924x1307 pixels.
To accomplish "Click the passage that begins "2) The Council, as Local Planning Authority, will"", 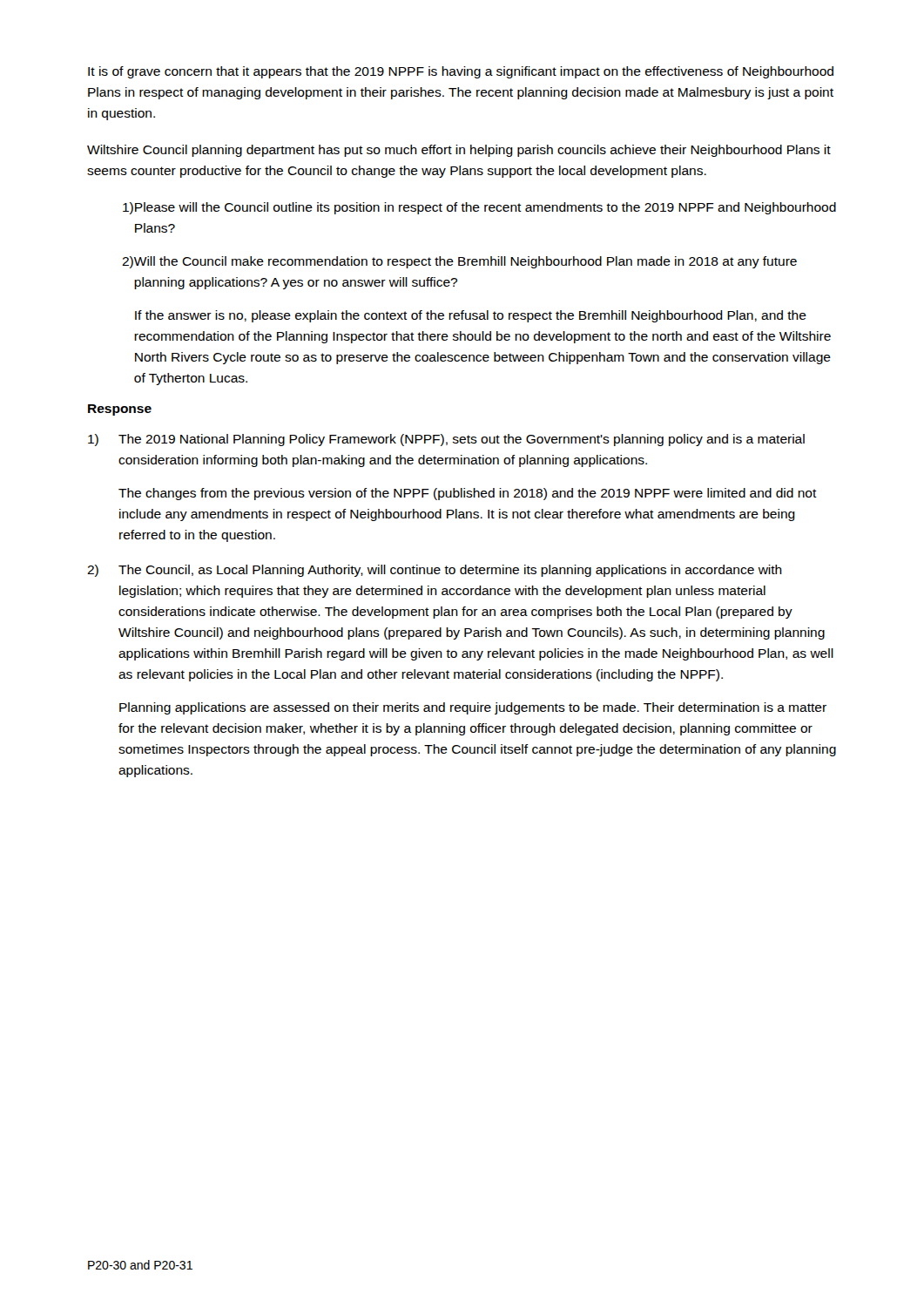I will (462, 670).
